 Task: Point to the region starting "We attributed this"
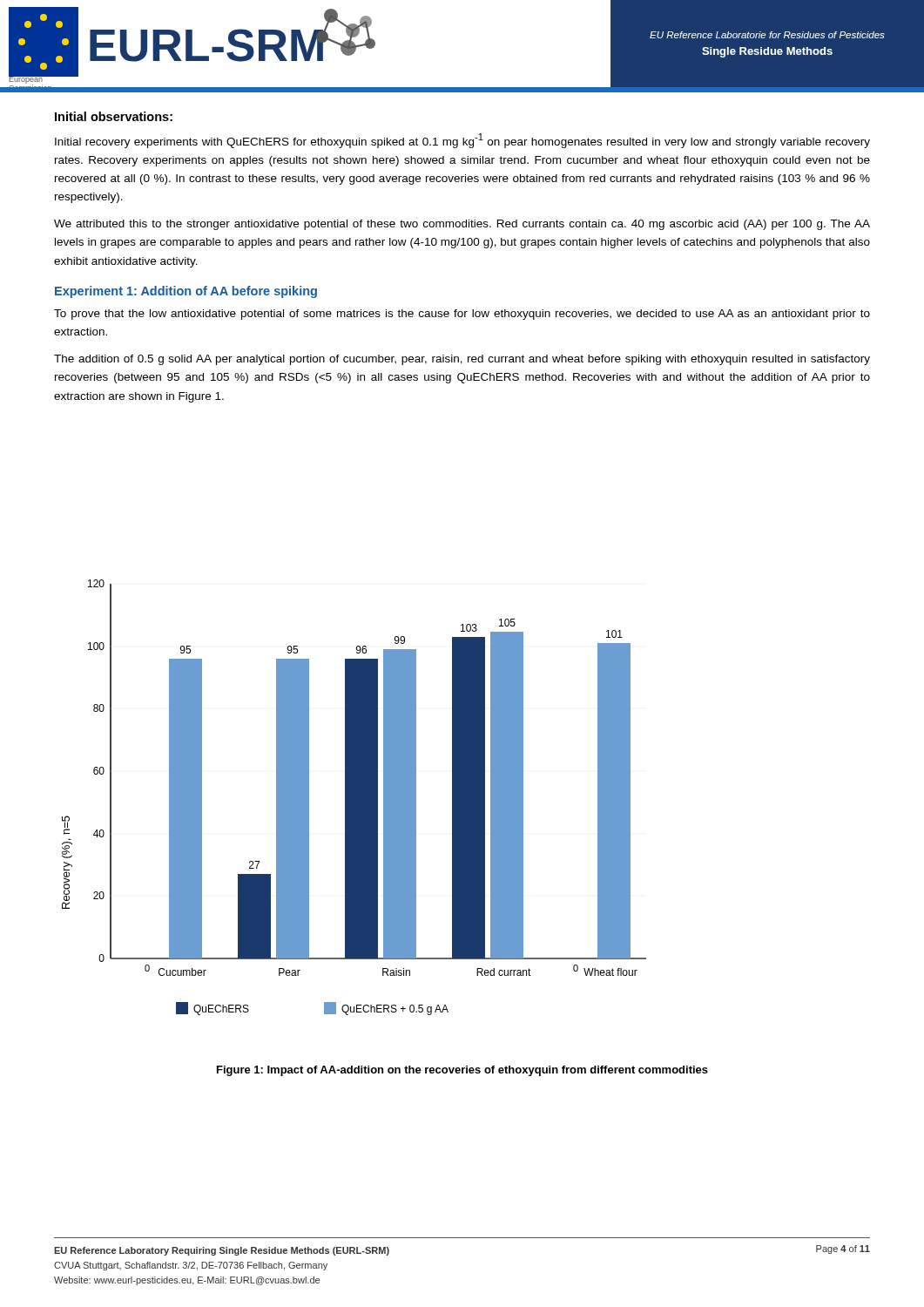(462, 242)
